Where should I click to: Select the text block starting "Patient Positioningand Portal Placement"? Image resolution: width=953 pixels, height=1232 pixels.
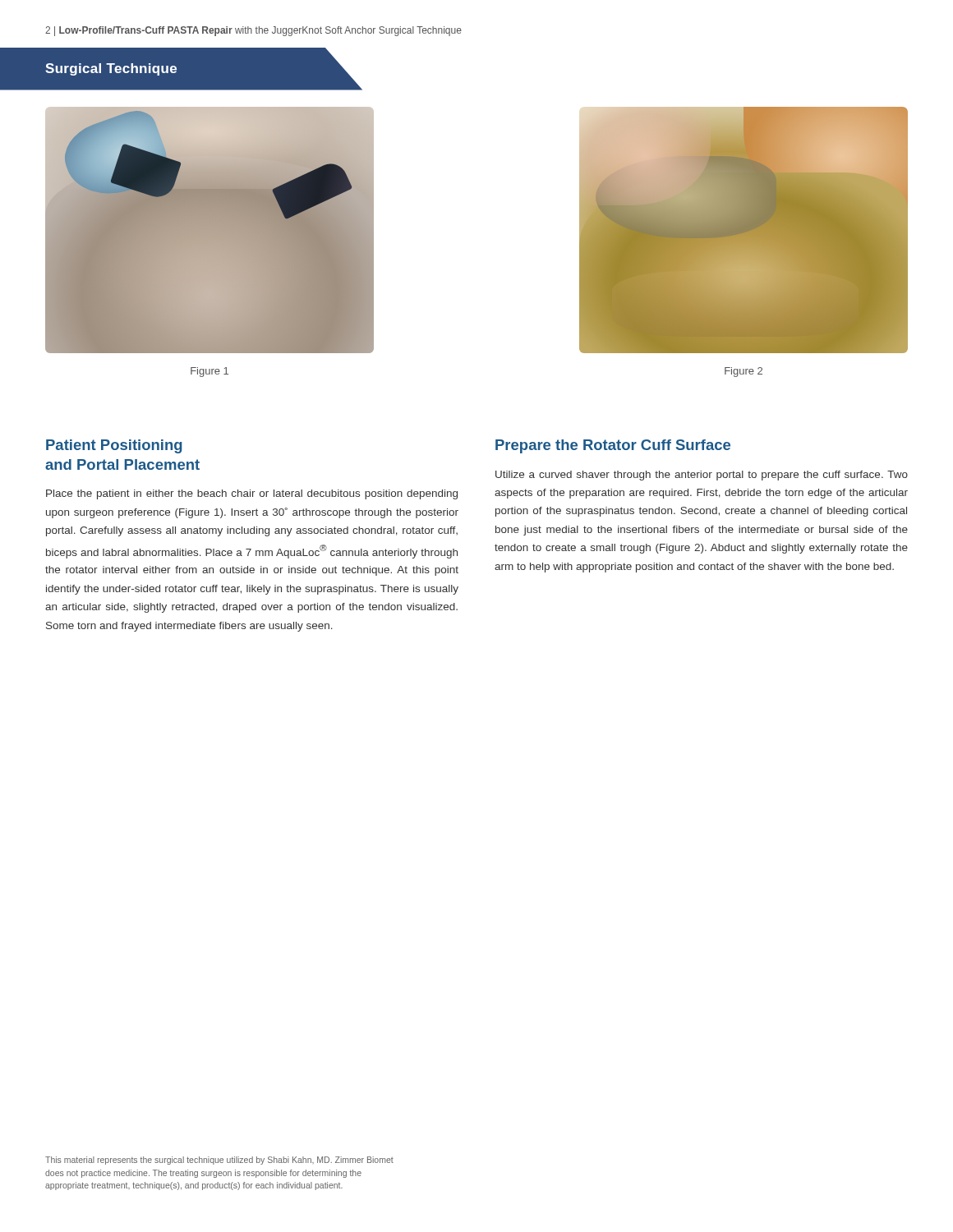tap(122, 454)
